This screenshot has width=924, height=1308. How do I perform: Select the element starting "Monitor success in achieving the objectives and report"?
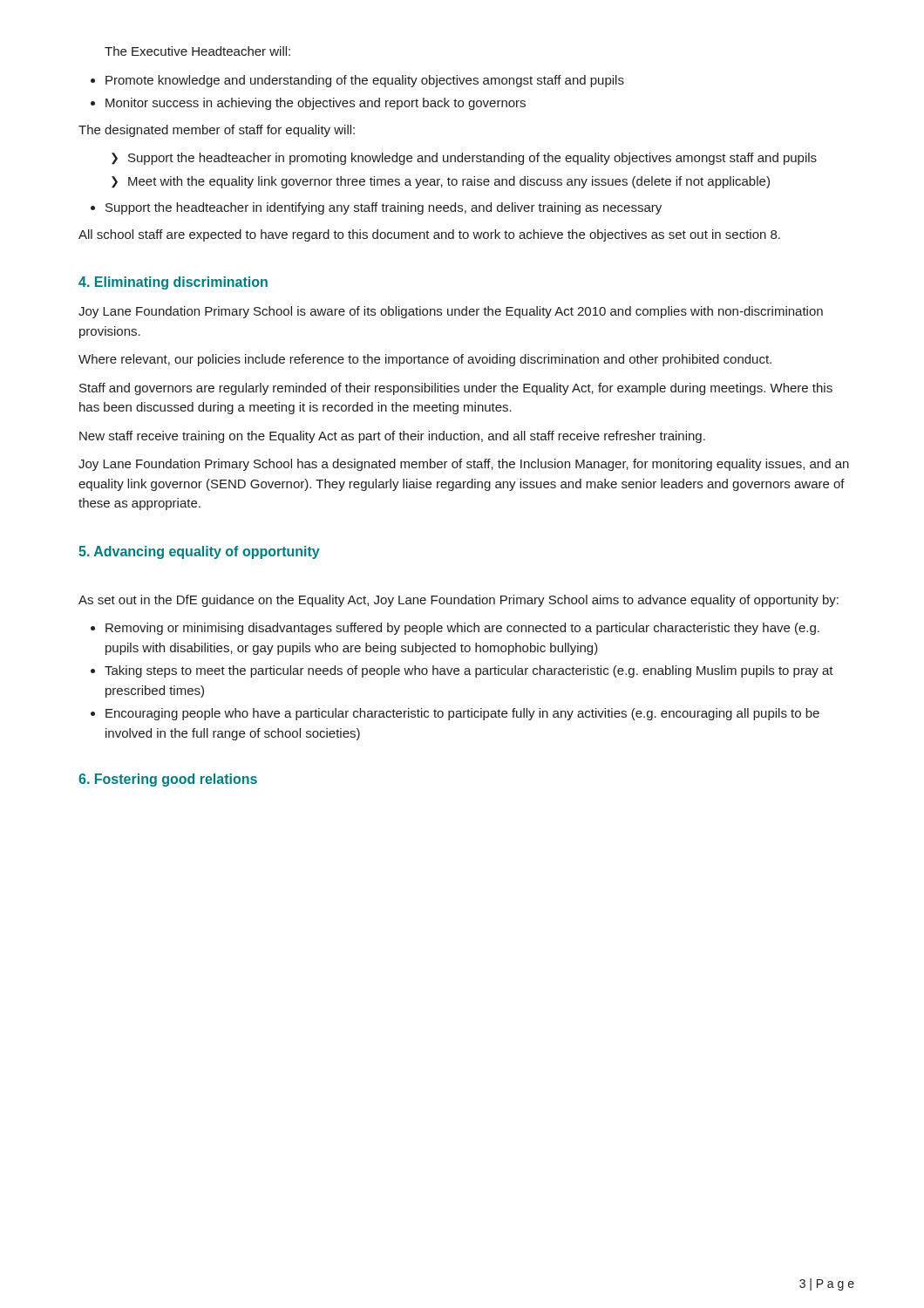[x=466, y=103]
